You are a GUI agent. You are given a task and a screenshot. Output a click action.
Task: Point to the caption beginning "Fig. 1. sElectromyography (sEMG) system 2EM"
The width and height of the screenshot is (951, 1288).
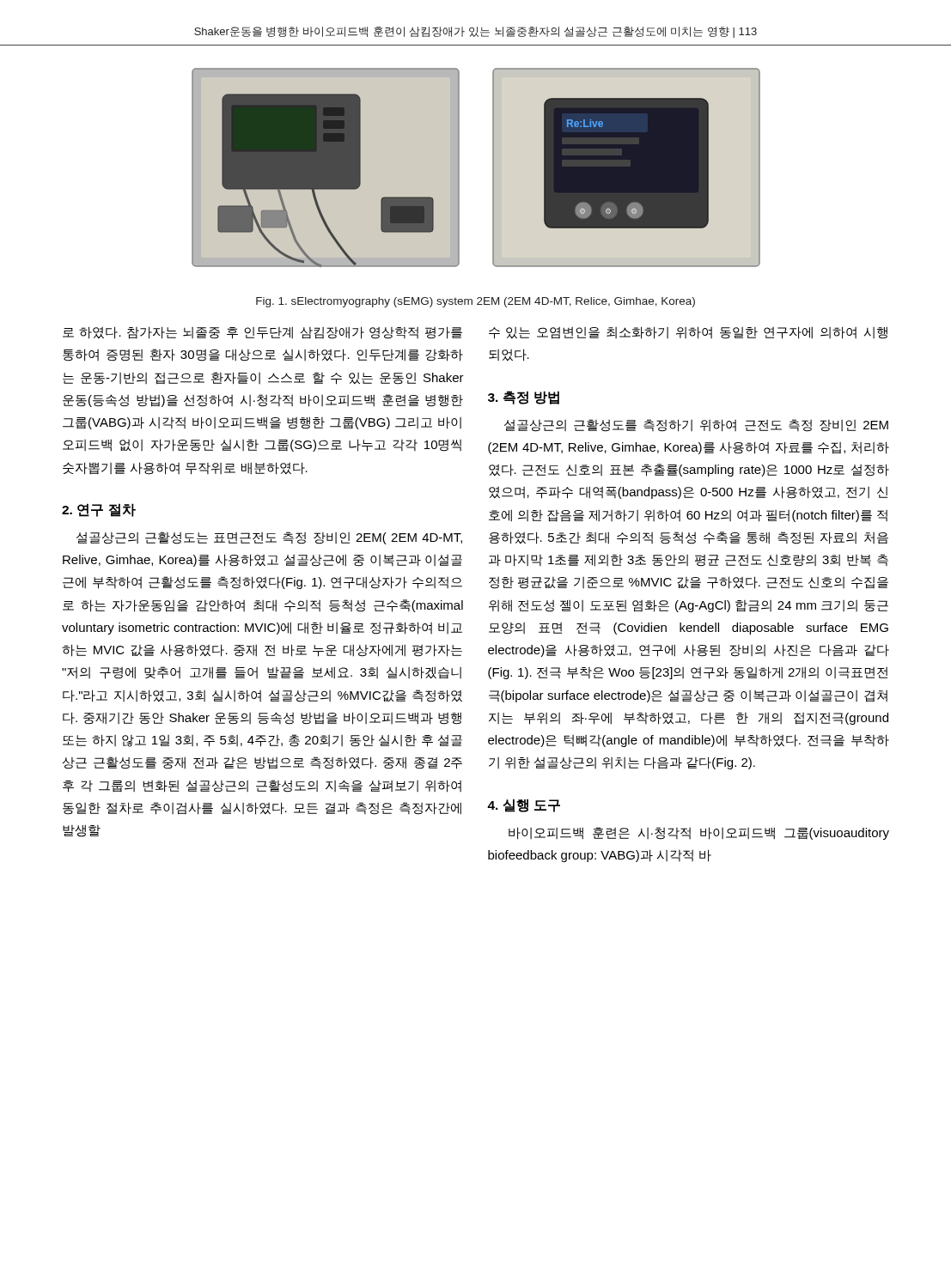point(476,301)
